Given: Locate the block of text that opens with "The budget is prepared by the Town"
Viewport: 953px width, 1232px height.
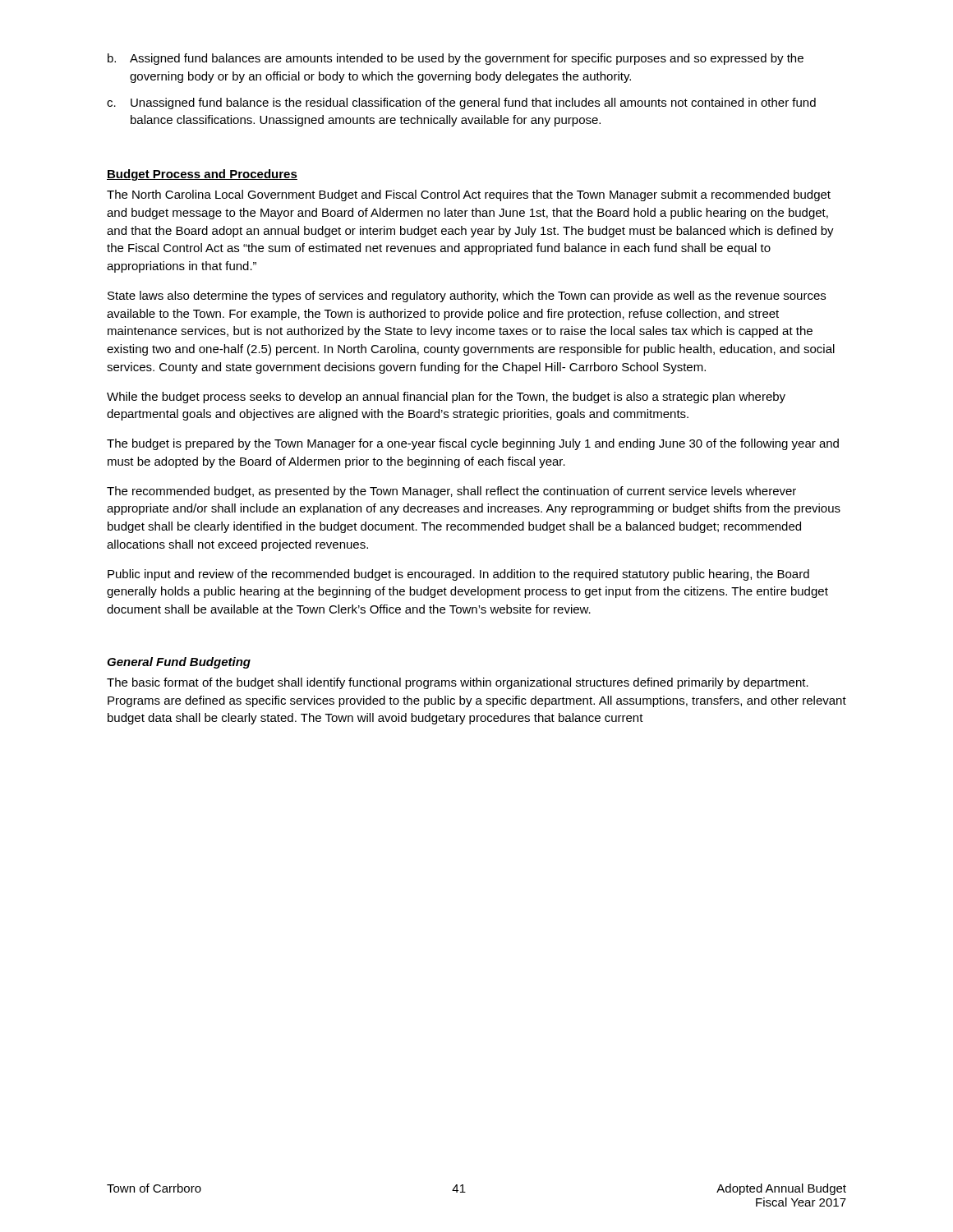Looking at the screenshot, I should point(473,452).
